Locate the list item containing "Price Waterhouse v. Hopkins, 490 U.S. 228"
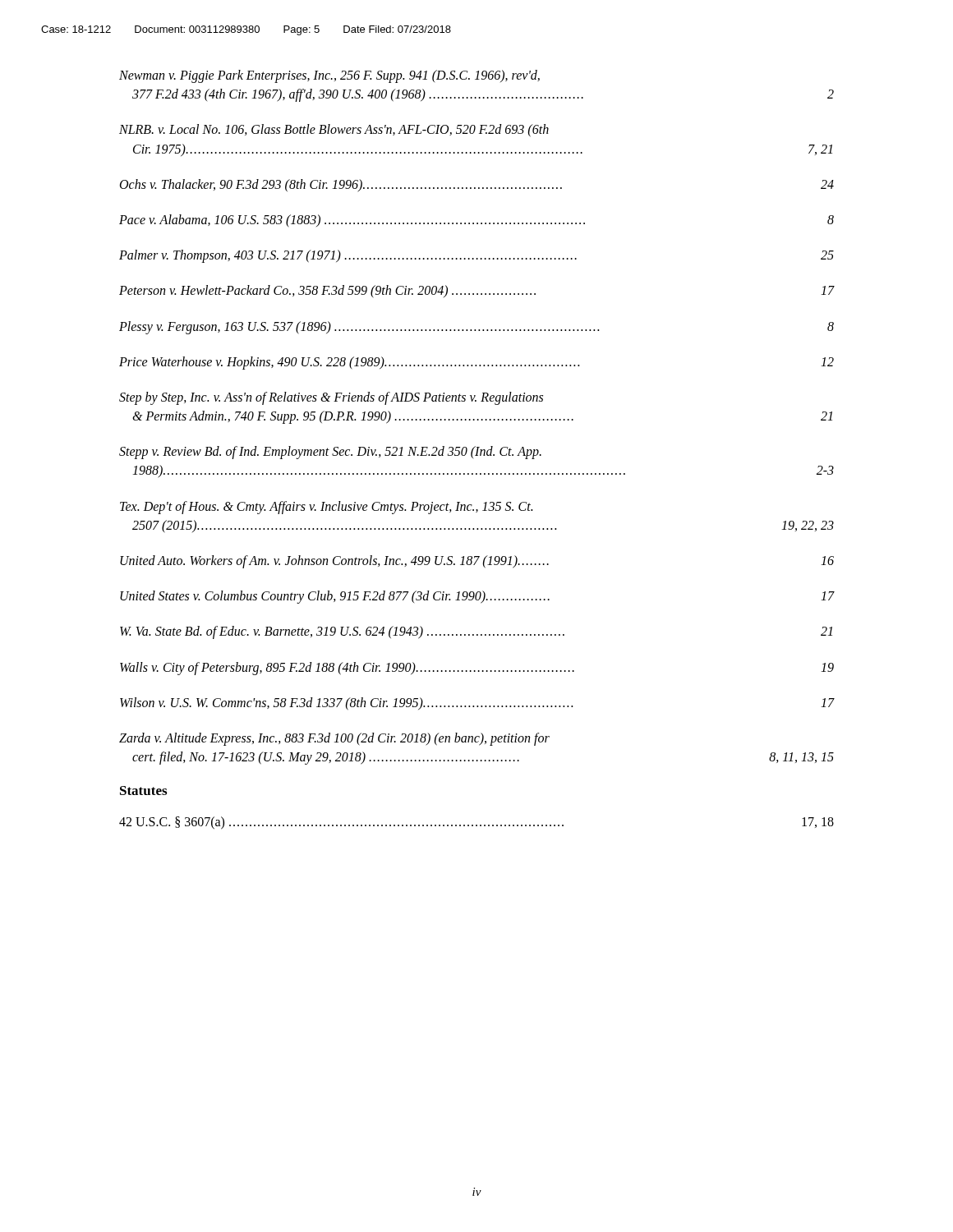 click(476, 362)
